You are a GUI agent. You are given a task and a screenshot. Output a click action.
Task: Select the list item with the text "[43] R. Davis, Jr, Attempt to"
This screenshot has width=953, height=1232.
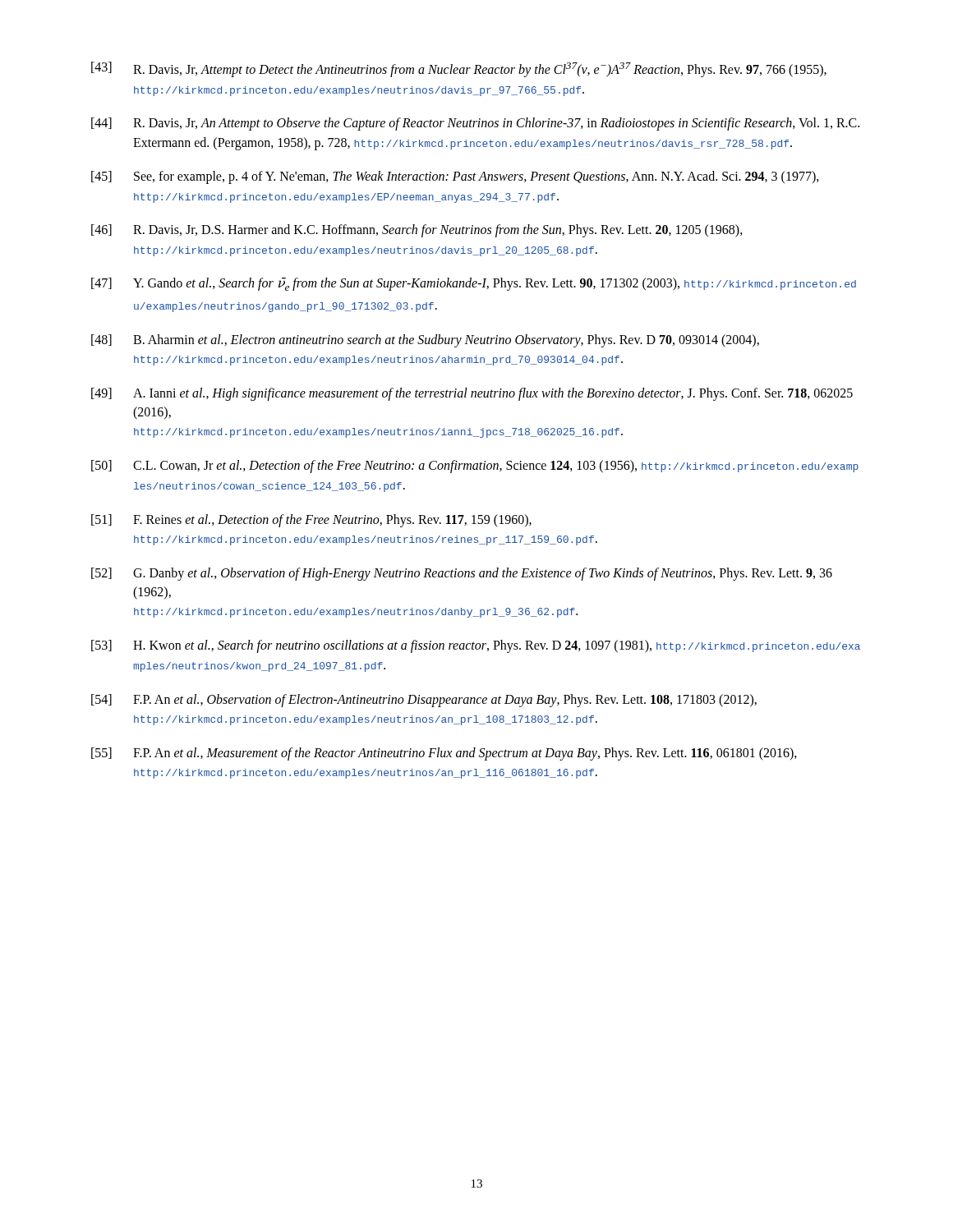(476, 78)
